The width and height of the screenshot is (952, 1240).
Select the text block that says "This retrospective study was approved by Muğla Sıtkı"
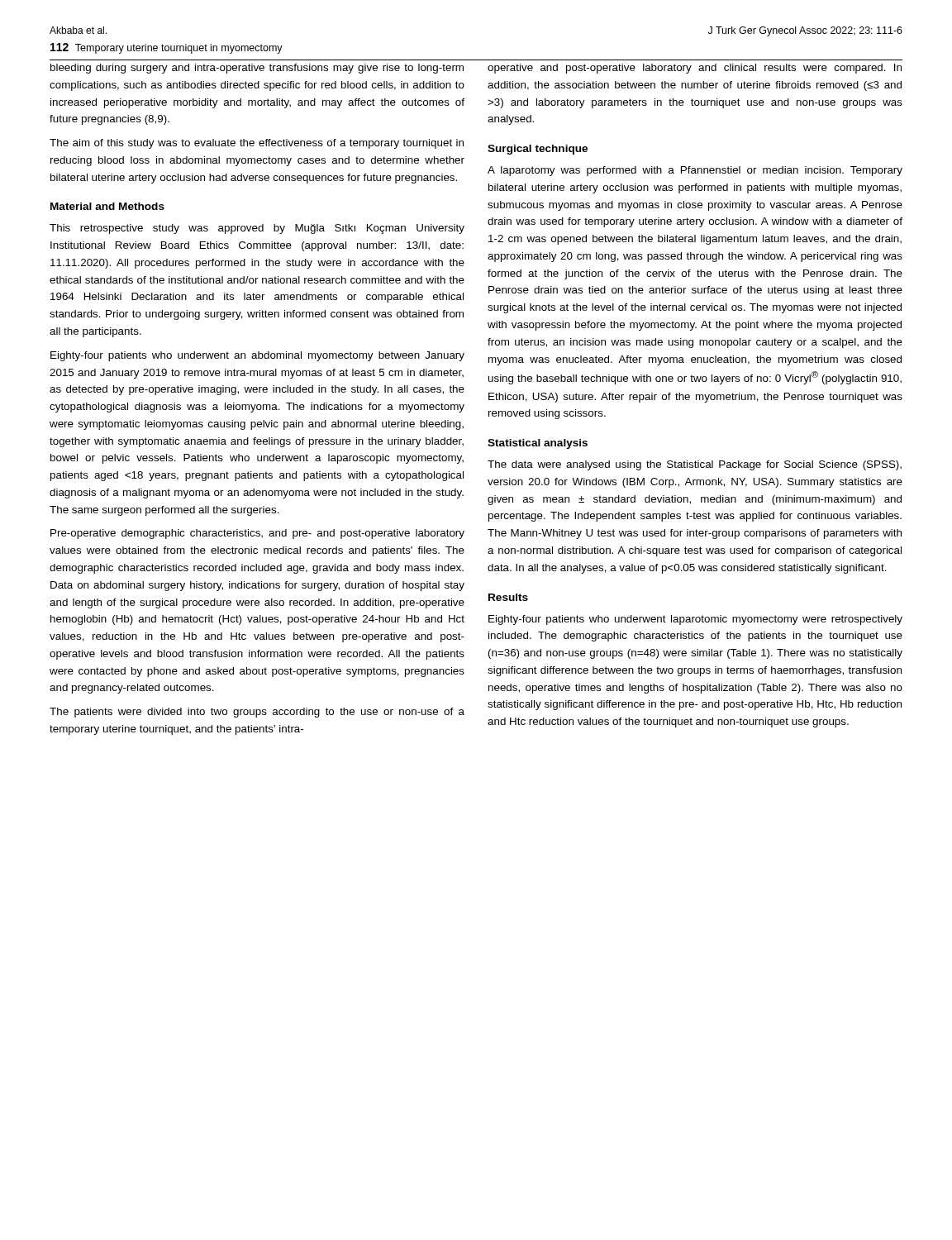pos(257,479)
